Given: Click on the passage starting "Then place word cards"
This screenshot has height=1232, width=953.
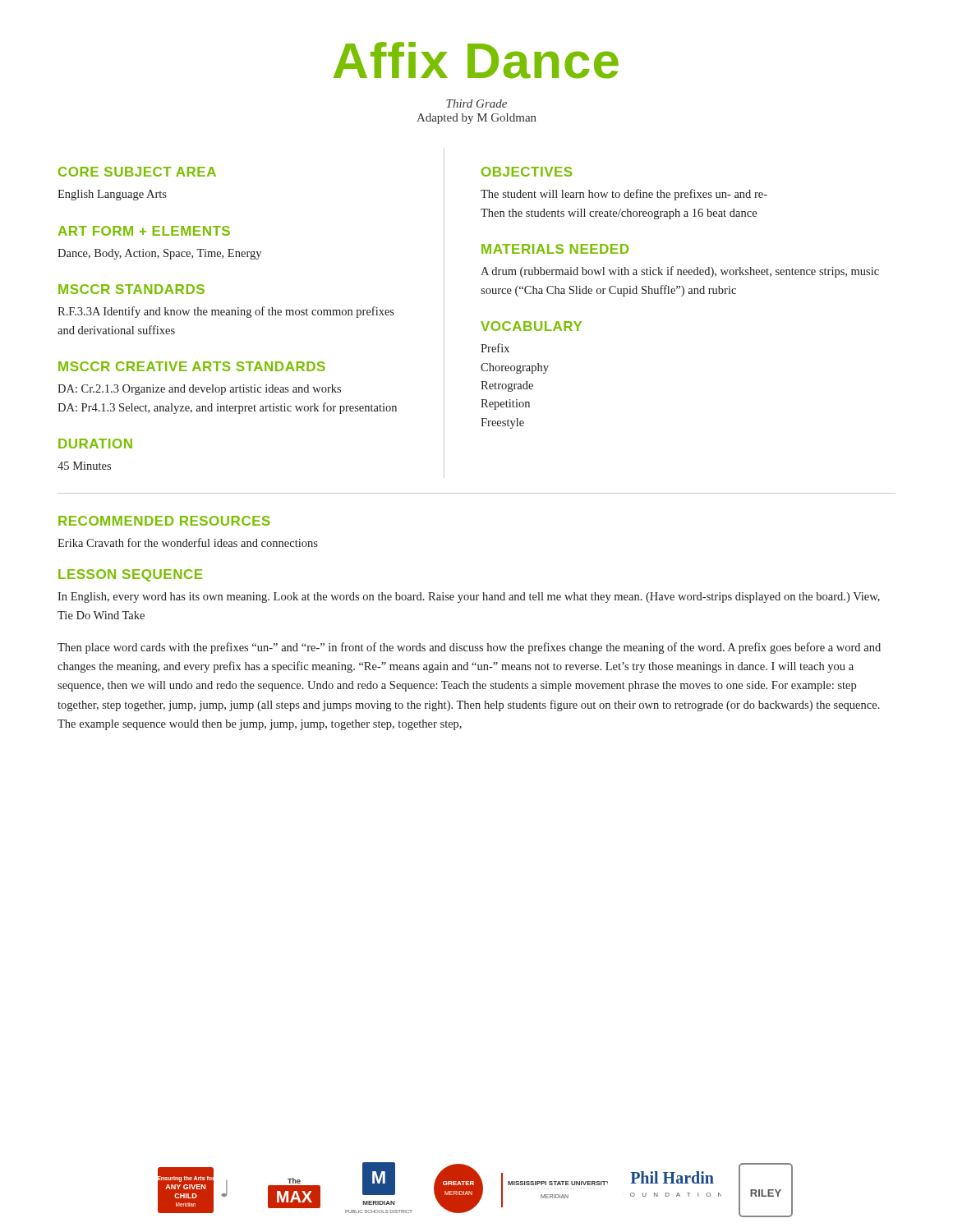Looking at the screenshot, I should point(469,685).
